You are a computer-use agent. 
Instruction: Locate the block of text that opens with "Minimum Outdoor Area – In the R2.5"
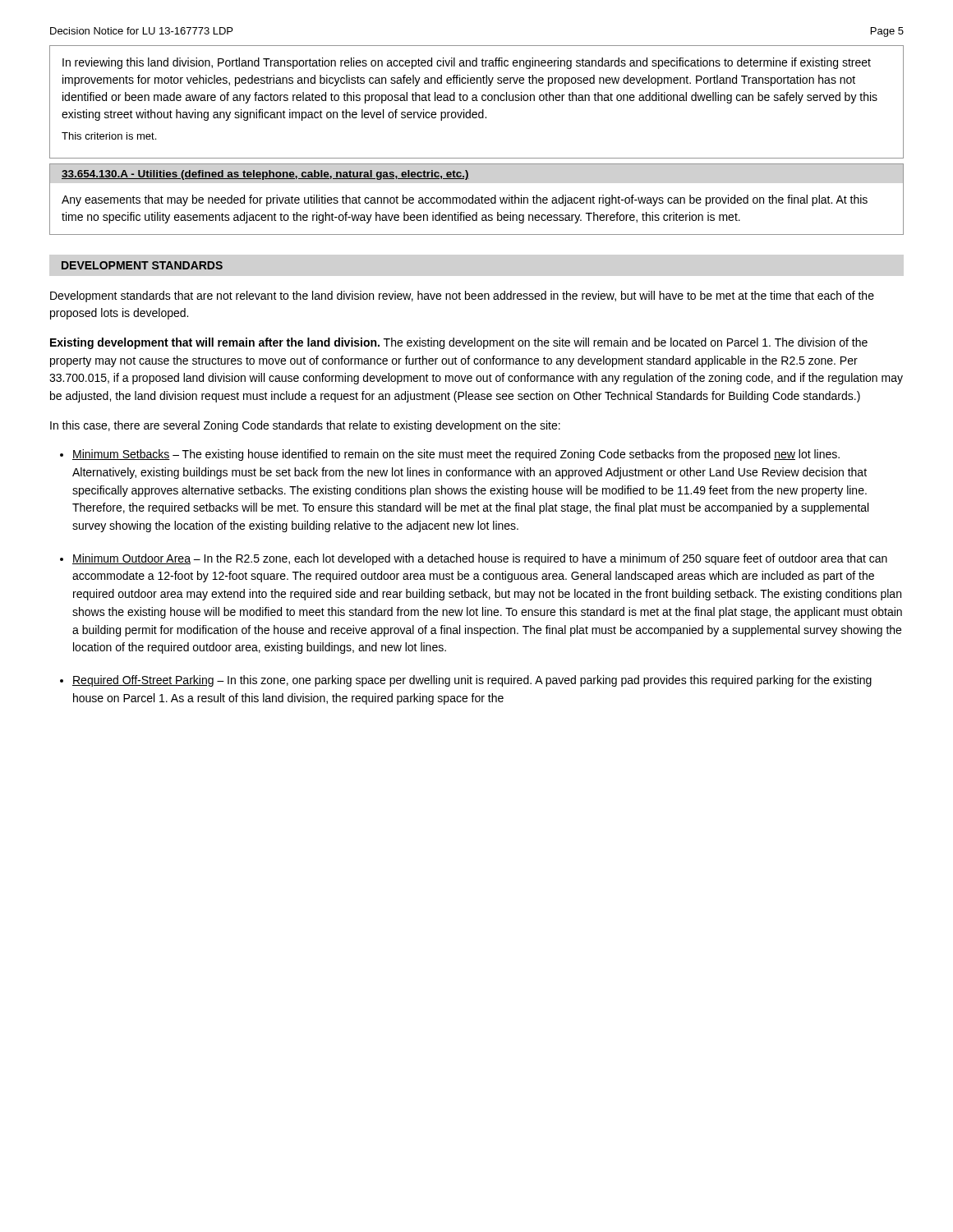coord(487,603)
